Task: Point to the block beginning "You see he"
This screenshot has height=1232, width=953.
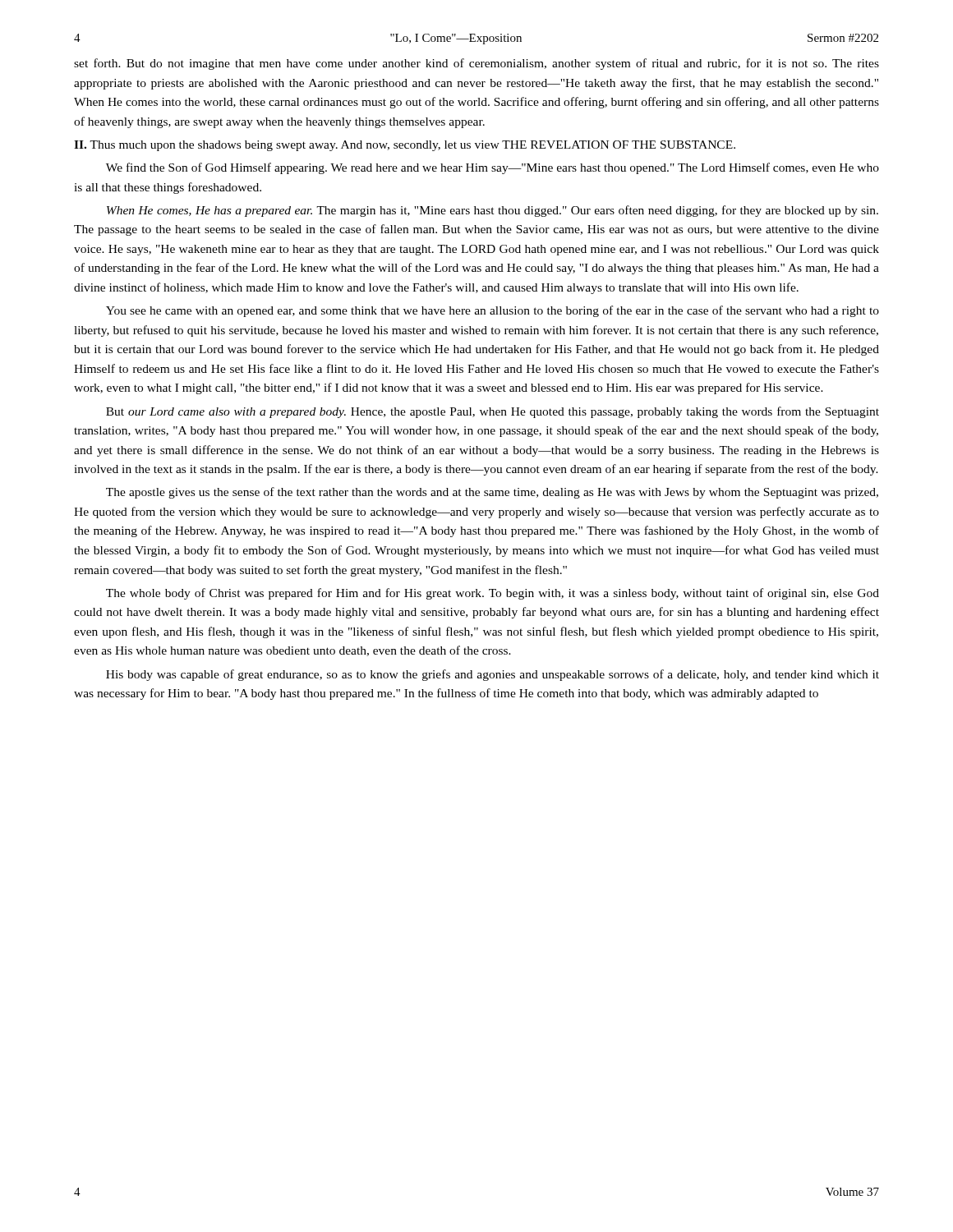Action: click(476, 349)
